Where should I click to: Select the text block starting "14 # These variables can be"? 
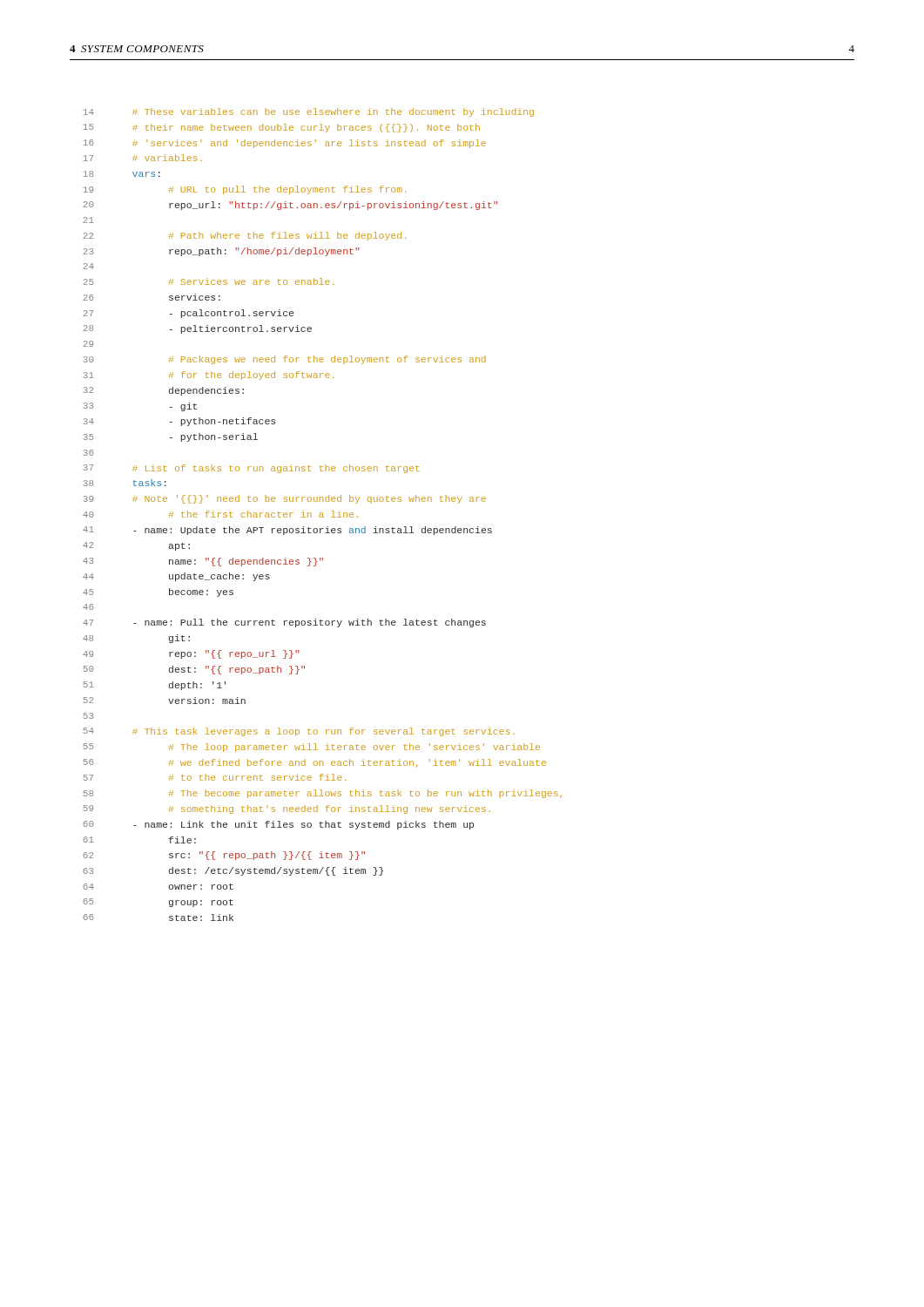tap(309, 112)
